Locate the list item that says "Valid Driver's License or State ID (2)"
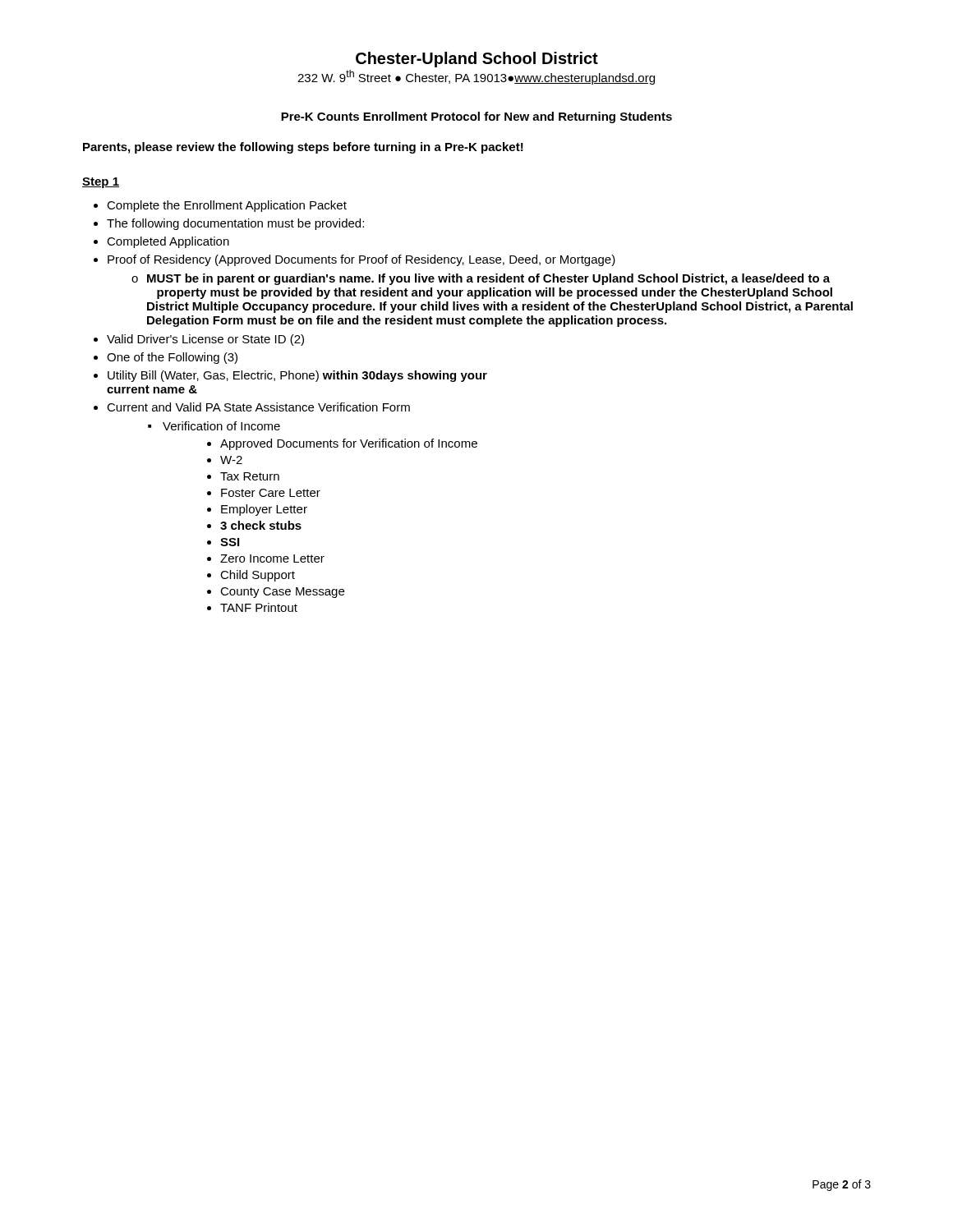Screen dimensions: 1232x953 click(206, 339)
